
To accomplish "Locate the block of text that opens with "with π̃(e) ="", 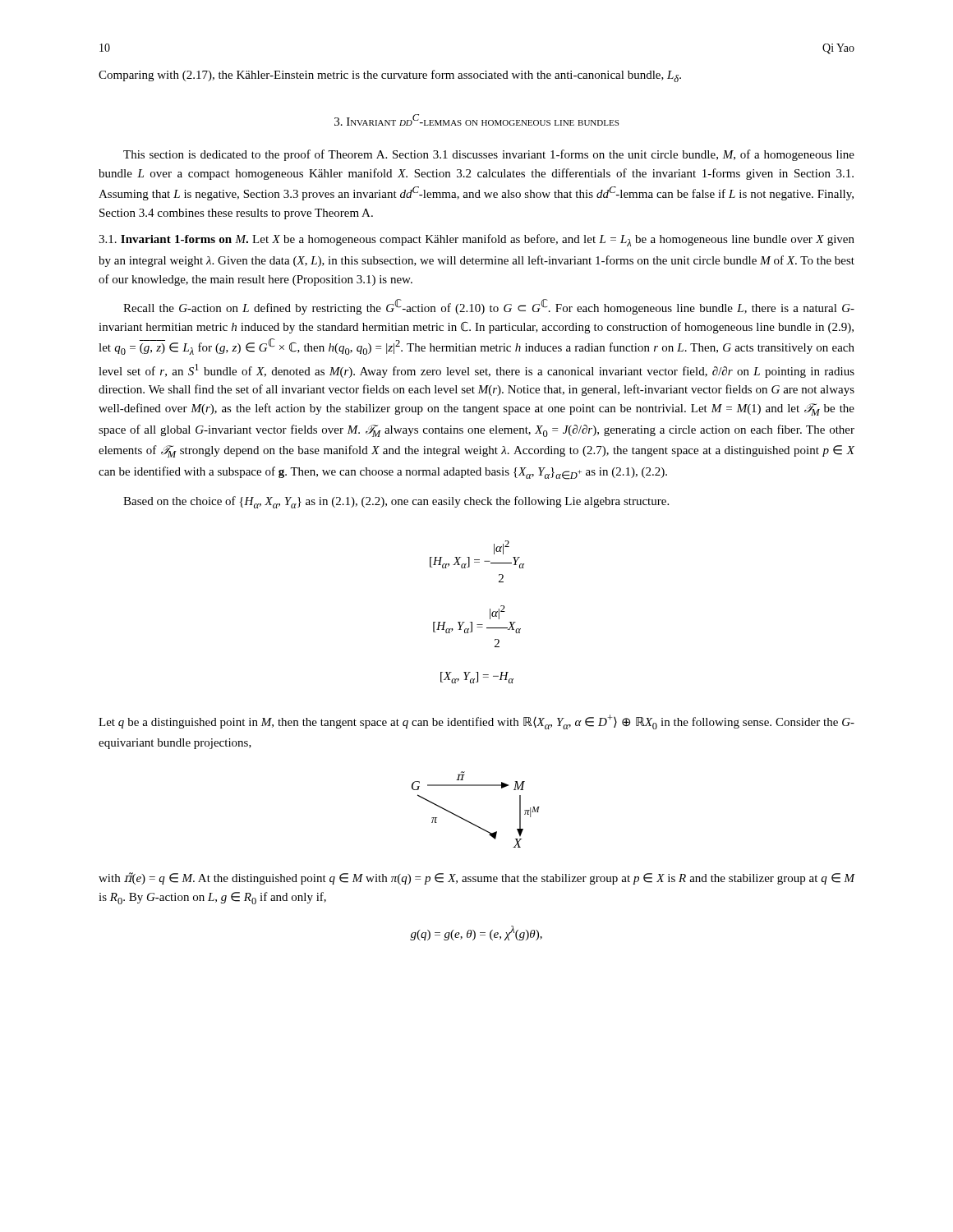I will [476, 889].
